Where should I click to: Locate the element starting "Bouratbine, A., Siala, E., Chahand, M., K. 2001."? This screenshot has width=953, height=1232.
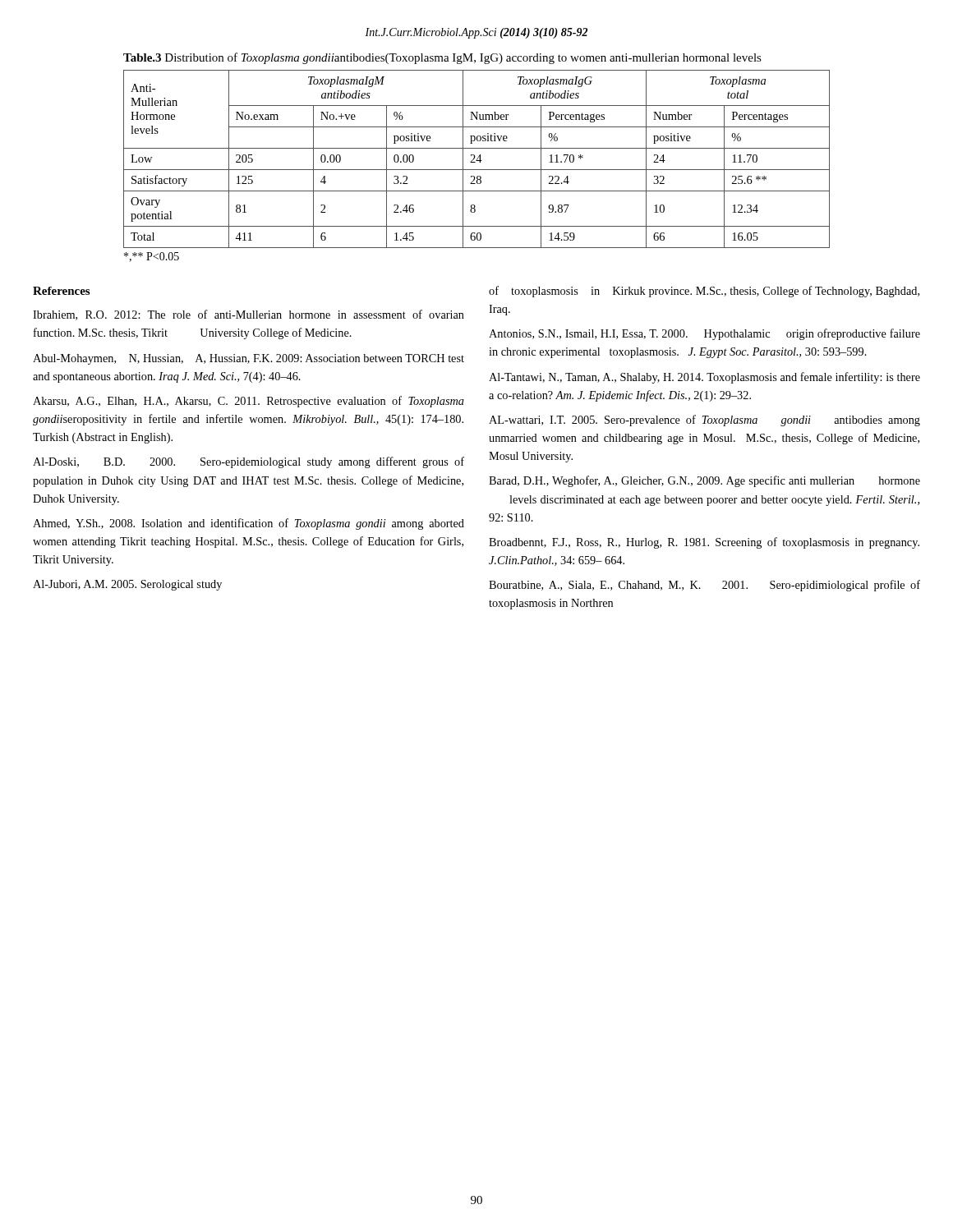coord(704,594)
